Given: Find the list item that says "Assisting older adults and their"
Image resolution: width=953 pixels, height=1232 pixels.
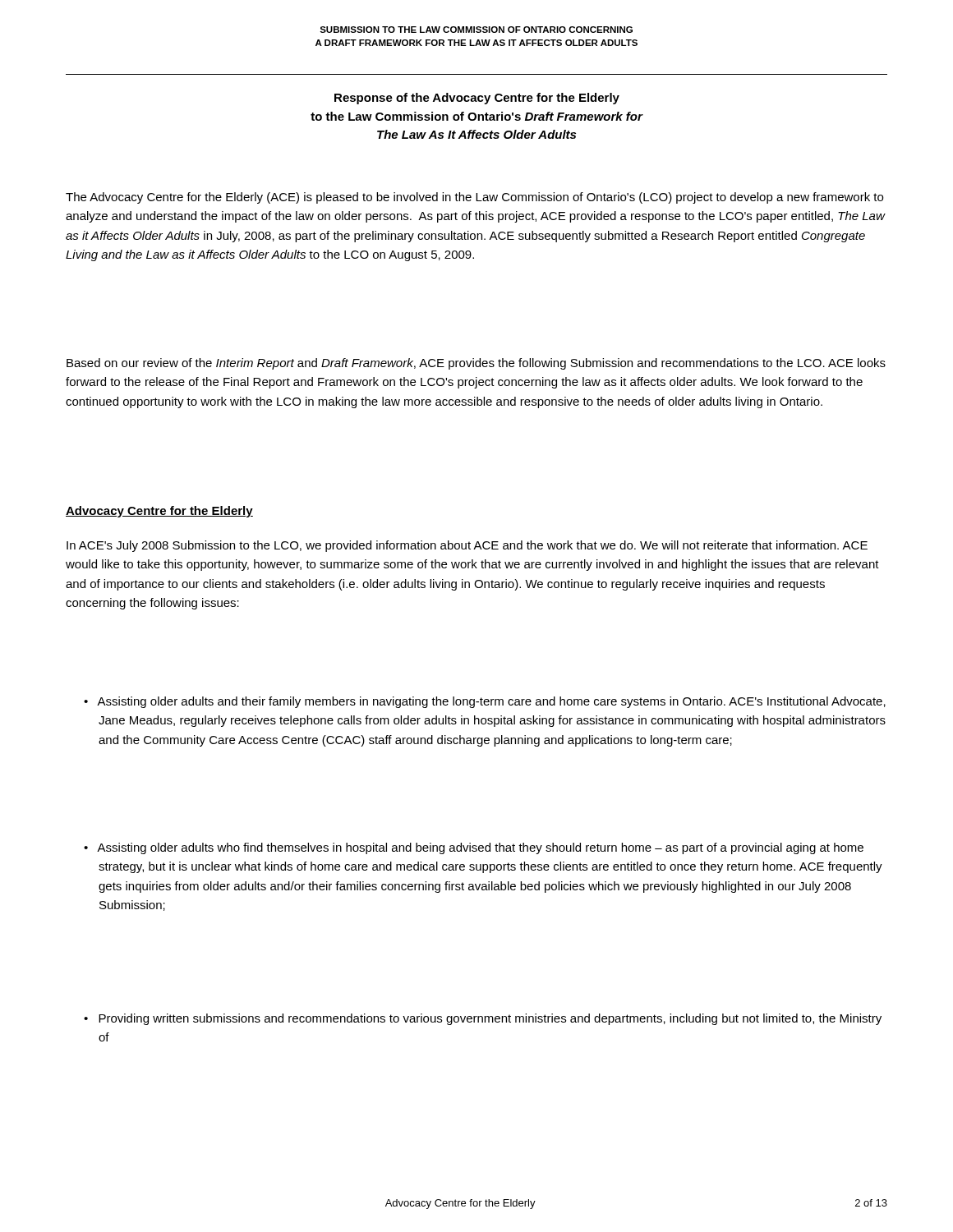Looking at the screenshot, I should (490, 720).
